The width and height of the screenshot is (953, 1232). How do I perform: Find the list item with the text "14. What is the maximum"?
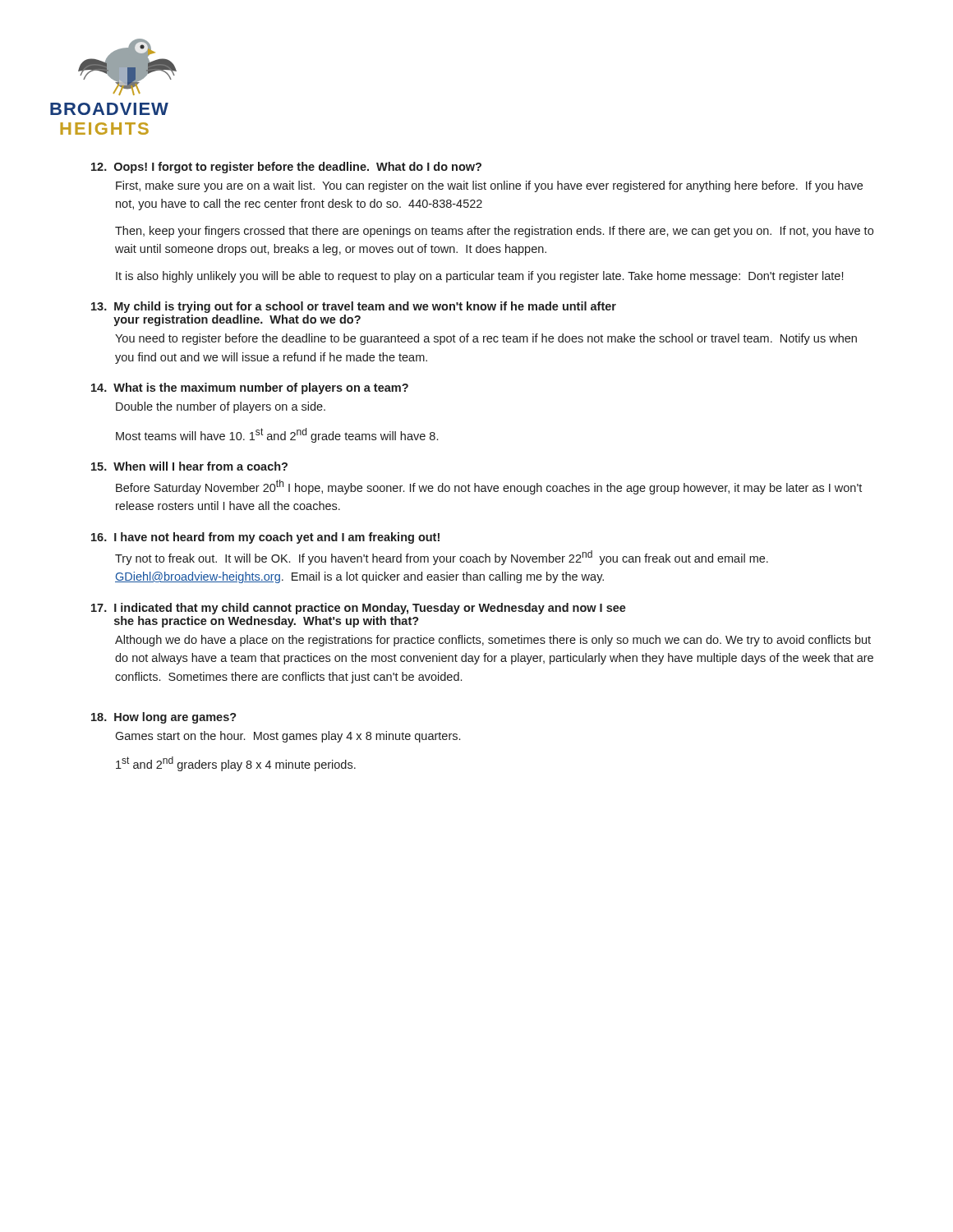[x=250, y=388]
